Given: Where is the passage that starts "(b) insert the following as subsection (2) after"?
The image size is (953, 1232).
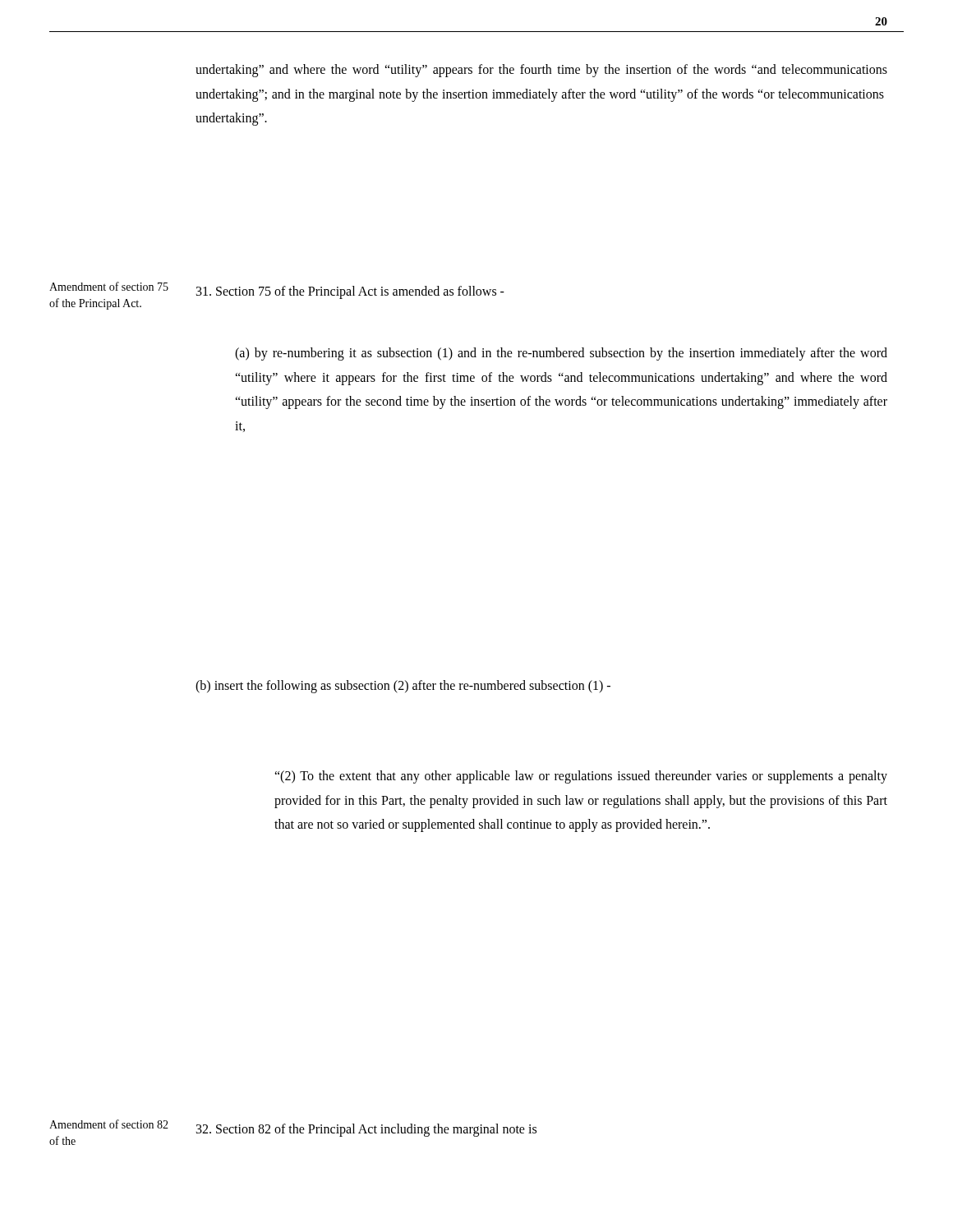Looking at the screenshot, I should (403, 685).
